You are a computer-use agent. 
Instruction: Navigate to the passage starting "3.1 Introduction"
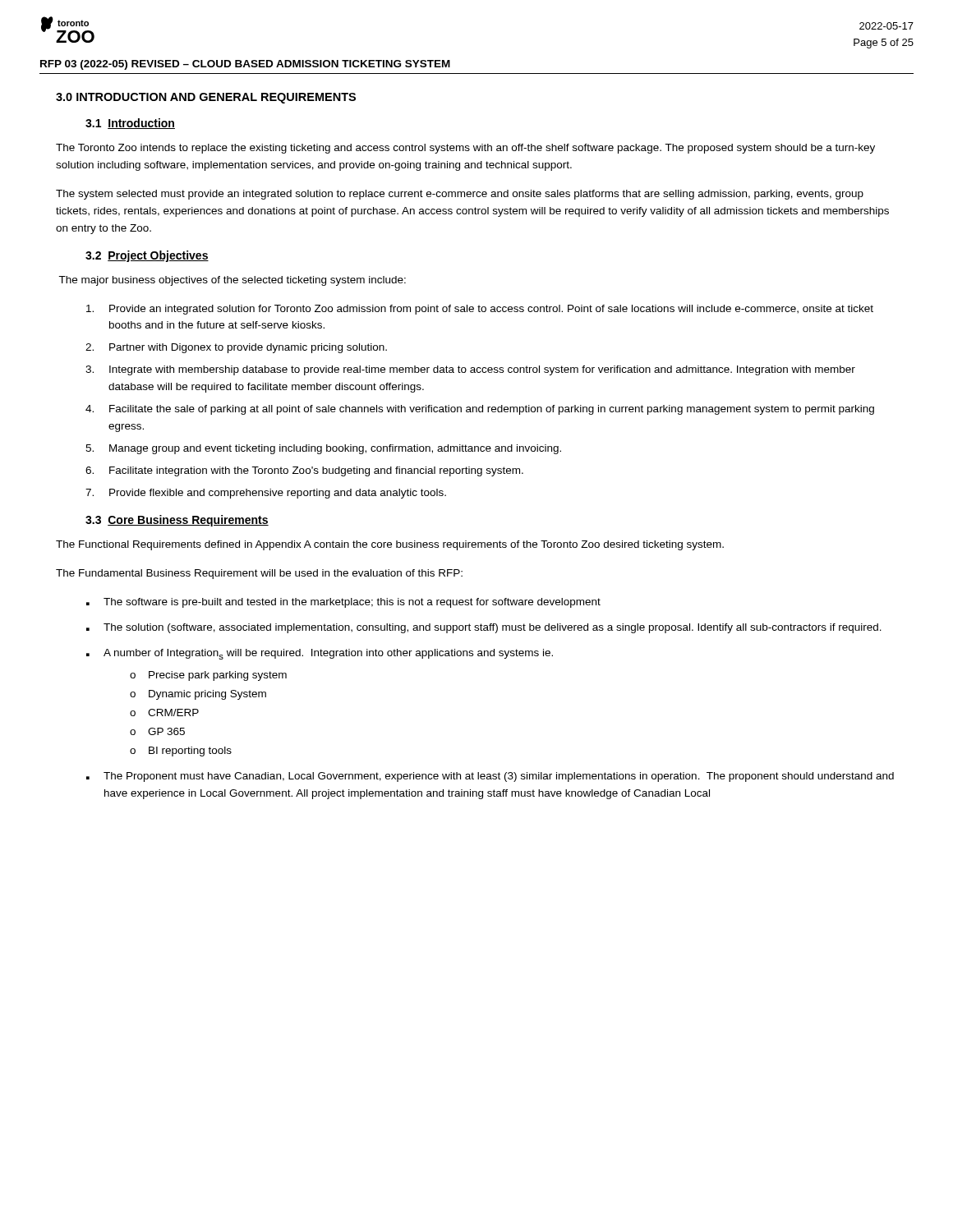(130, 123)
